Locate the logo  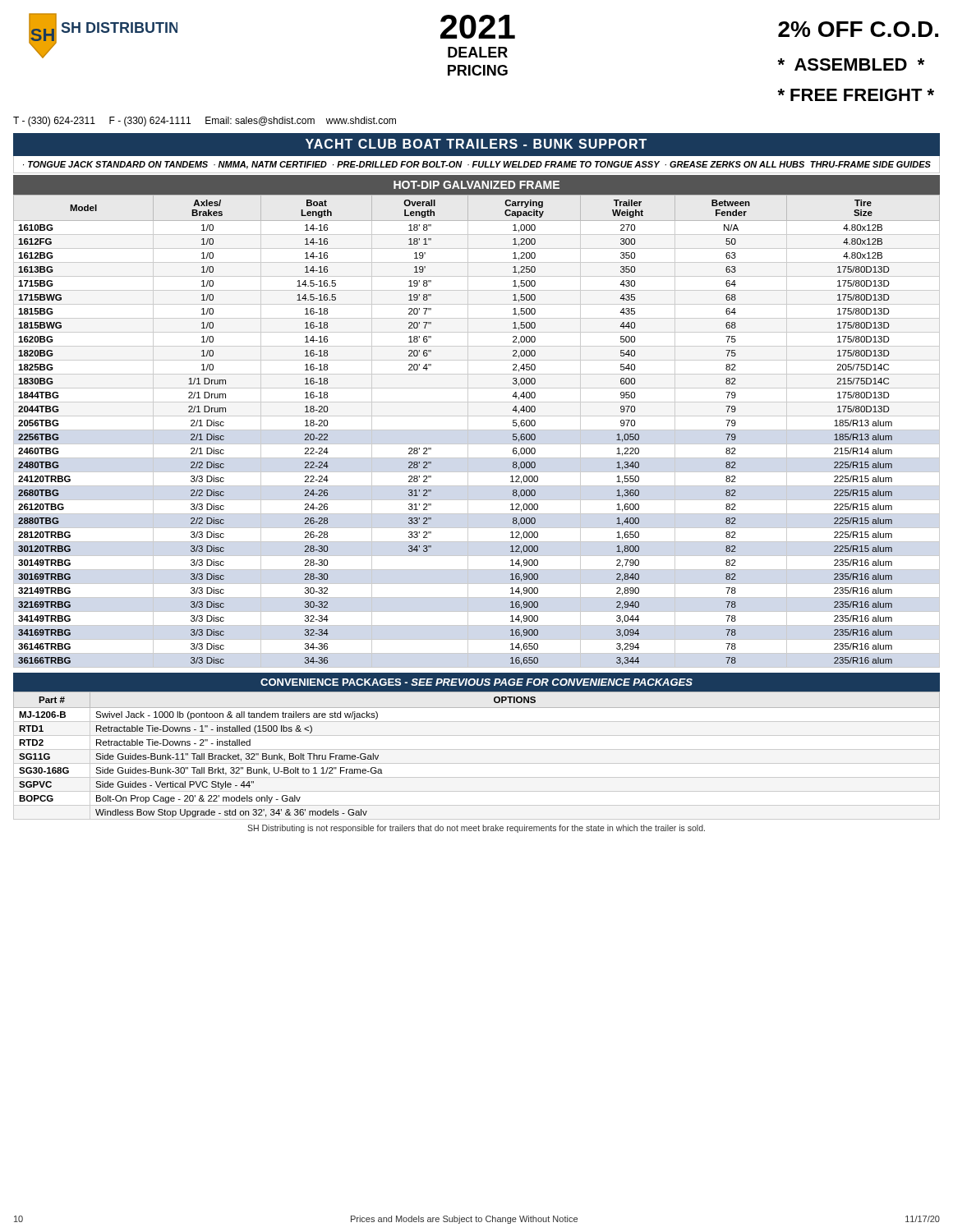(95, 39)
